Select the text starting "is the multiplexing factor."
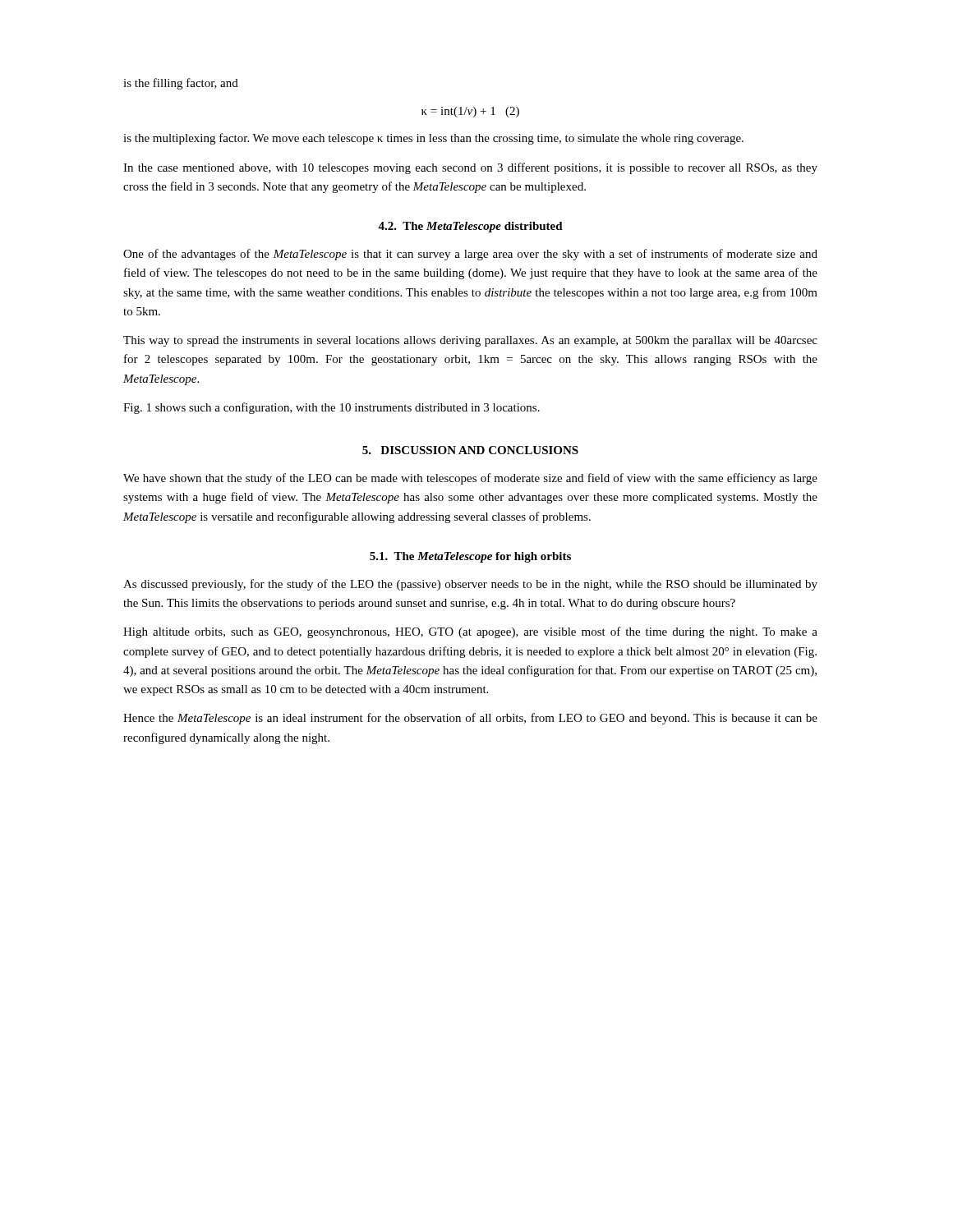The height and width of the screenshot is (1232, 953). (434, 138)
